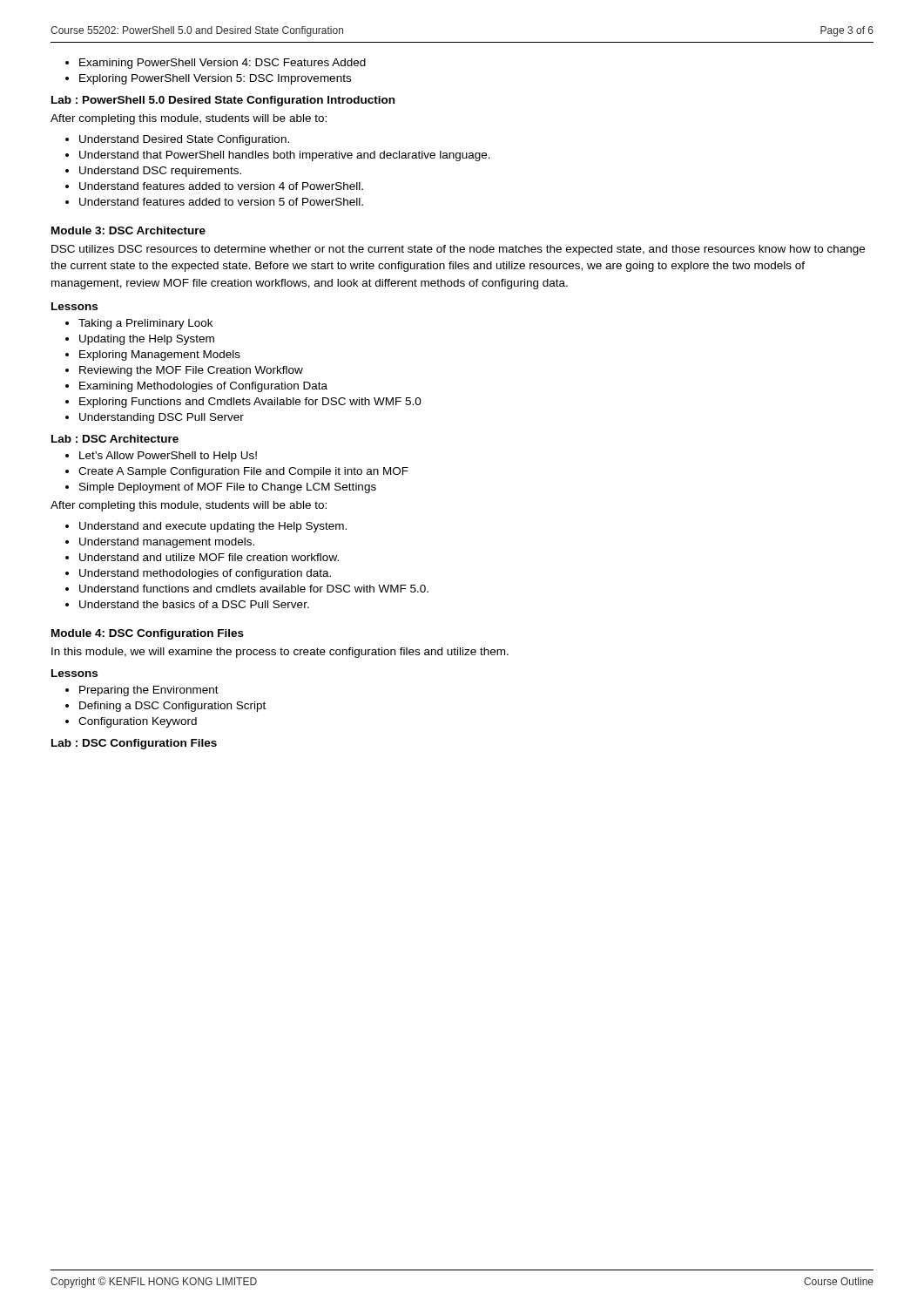Select the text block starting "Examining Methodologies of Configuration Data"
This screenshot has height=1307, width=924.
pos(203,386)
